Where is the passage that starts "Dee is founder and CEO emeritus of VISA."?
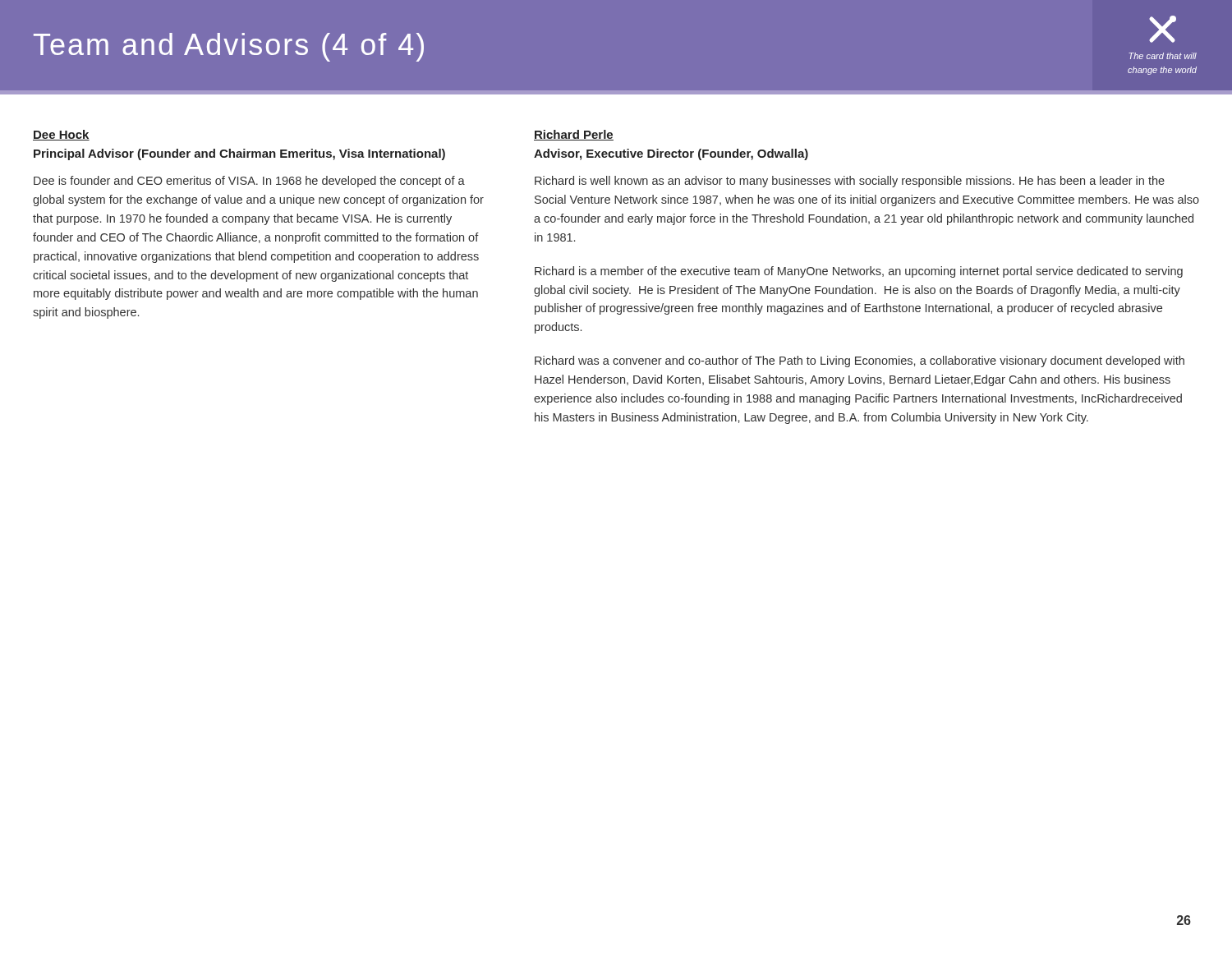1232x953 pixels. [x=258, y=247]
